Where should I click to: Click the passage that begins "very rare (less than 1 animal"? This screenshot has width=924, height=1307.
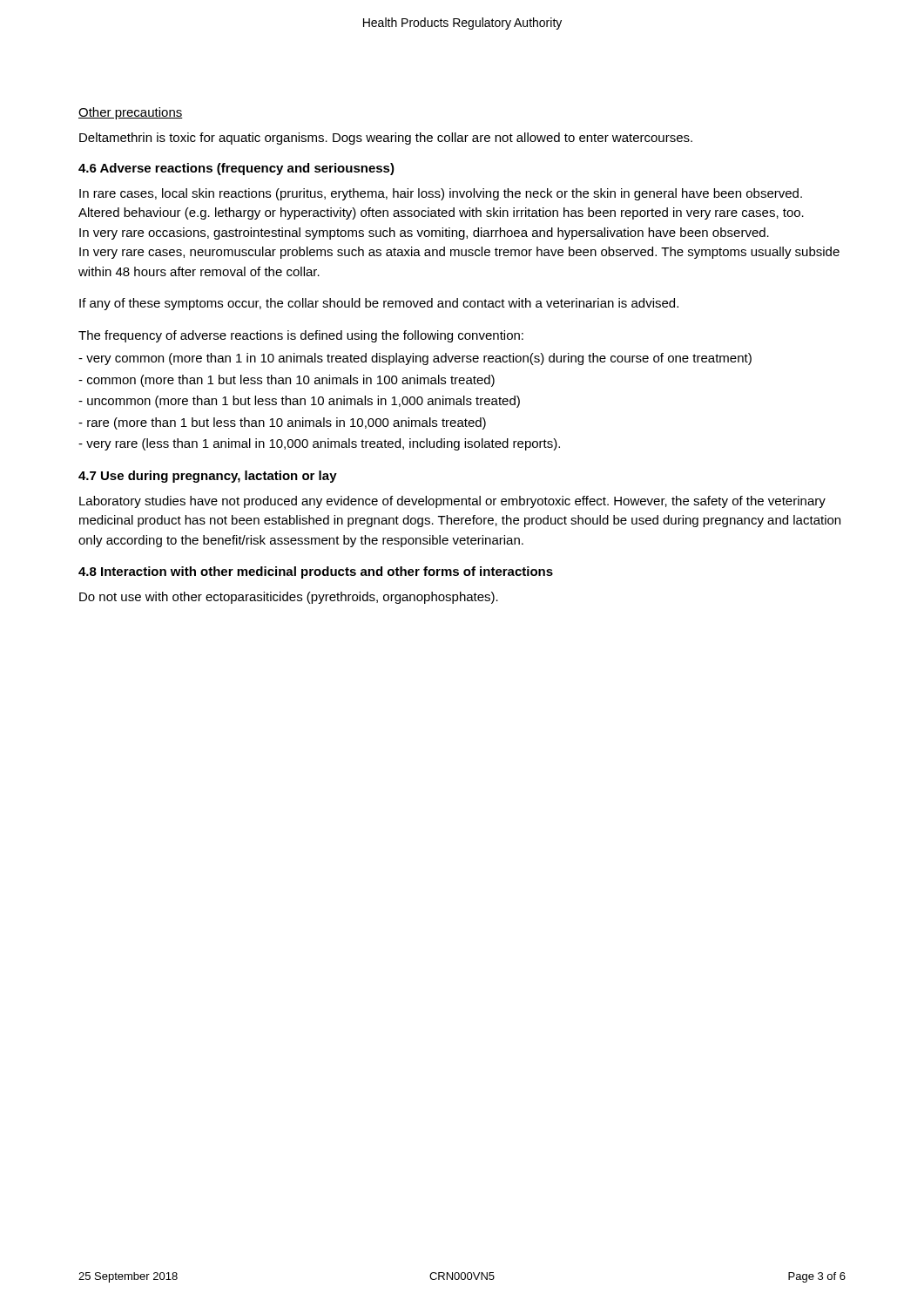click(320, 443)
